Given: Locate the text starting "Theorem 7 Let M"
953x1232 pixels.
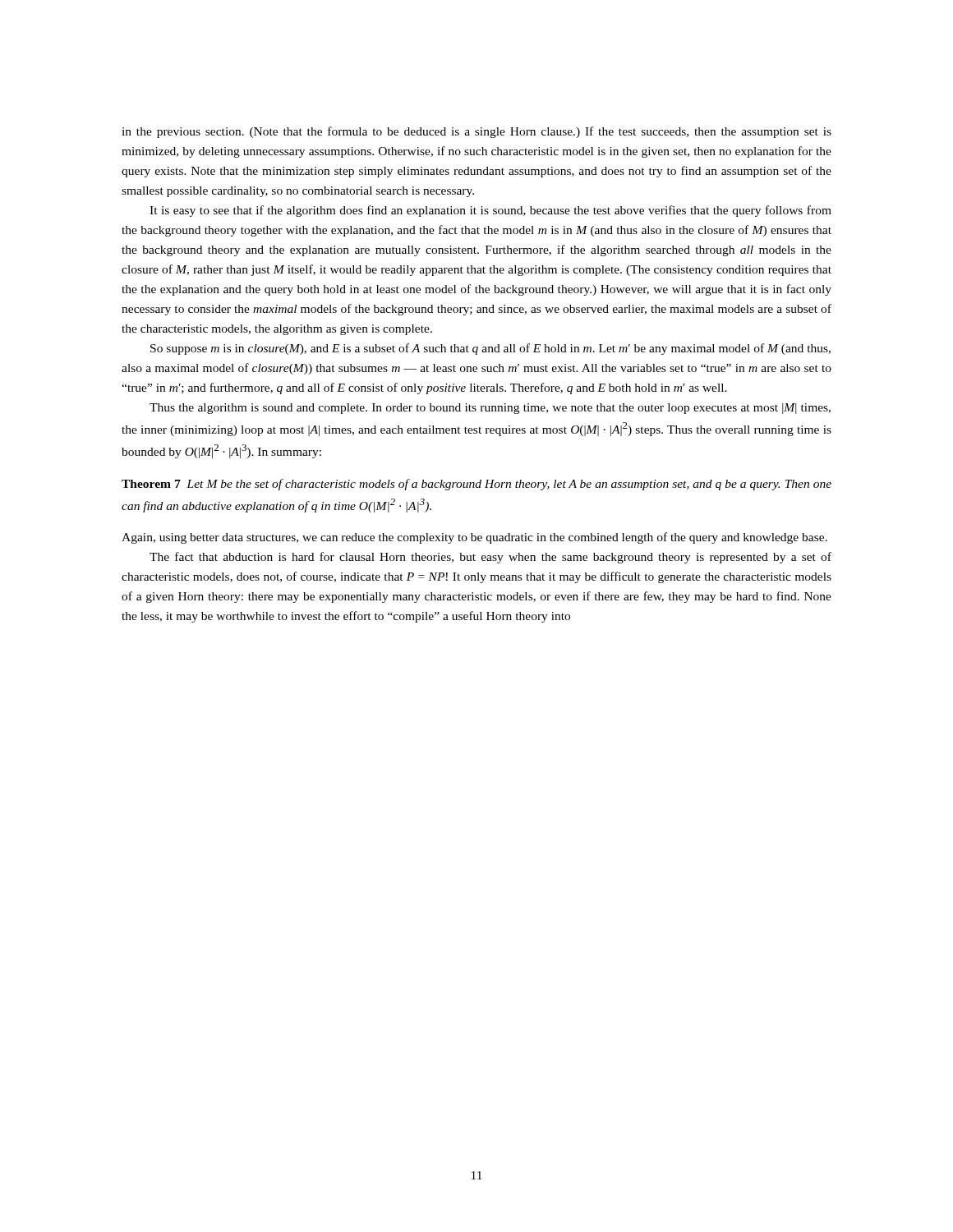Looking at the screenshot, I should click(x=476, y=495).
